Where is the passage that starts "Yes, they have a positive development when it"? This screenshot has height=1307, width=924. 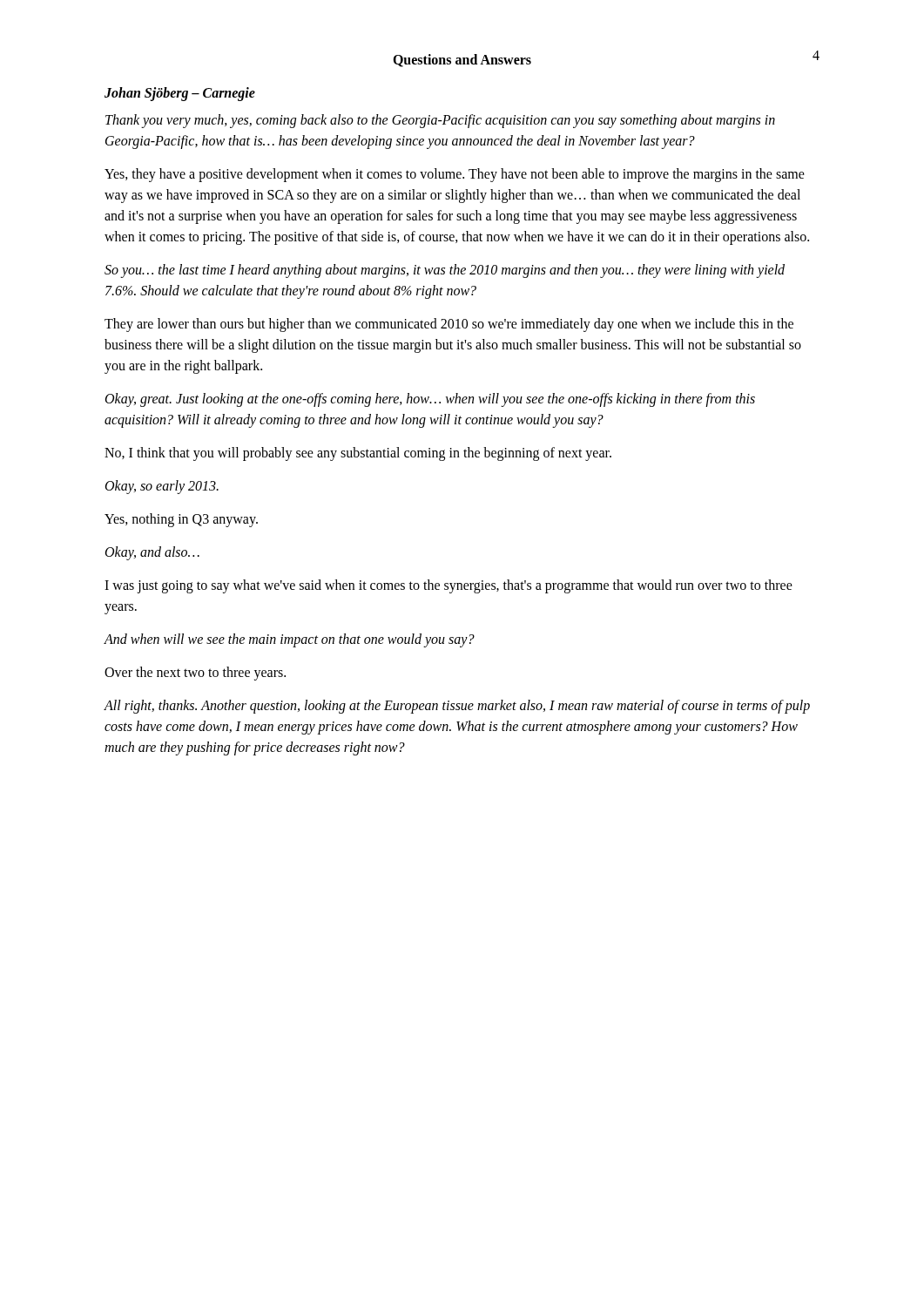pos(457,205)
